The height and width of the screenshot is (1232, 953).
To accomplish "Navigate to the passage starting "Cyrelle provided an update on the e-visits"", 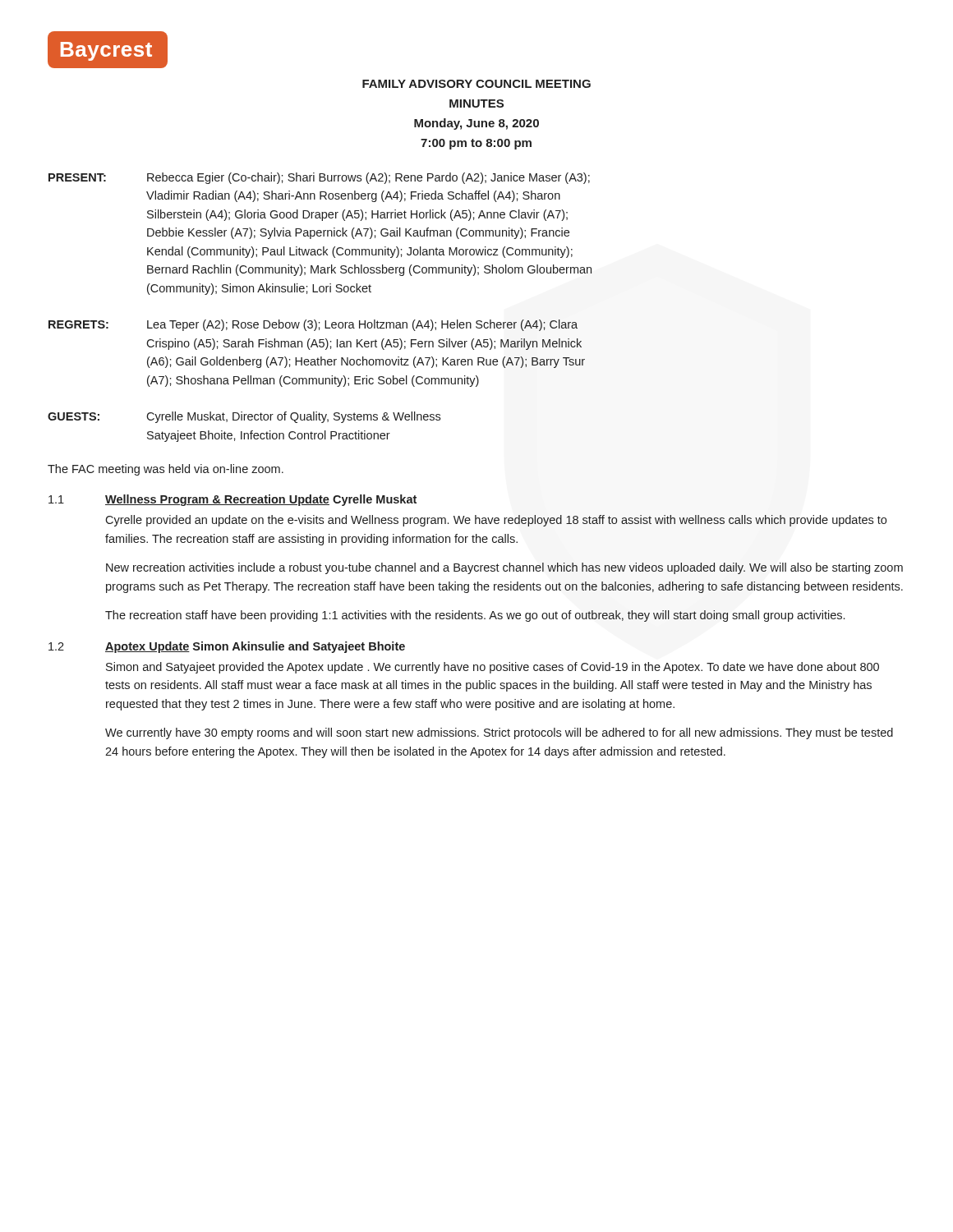I will [505, 568].
